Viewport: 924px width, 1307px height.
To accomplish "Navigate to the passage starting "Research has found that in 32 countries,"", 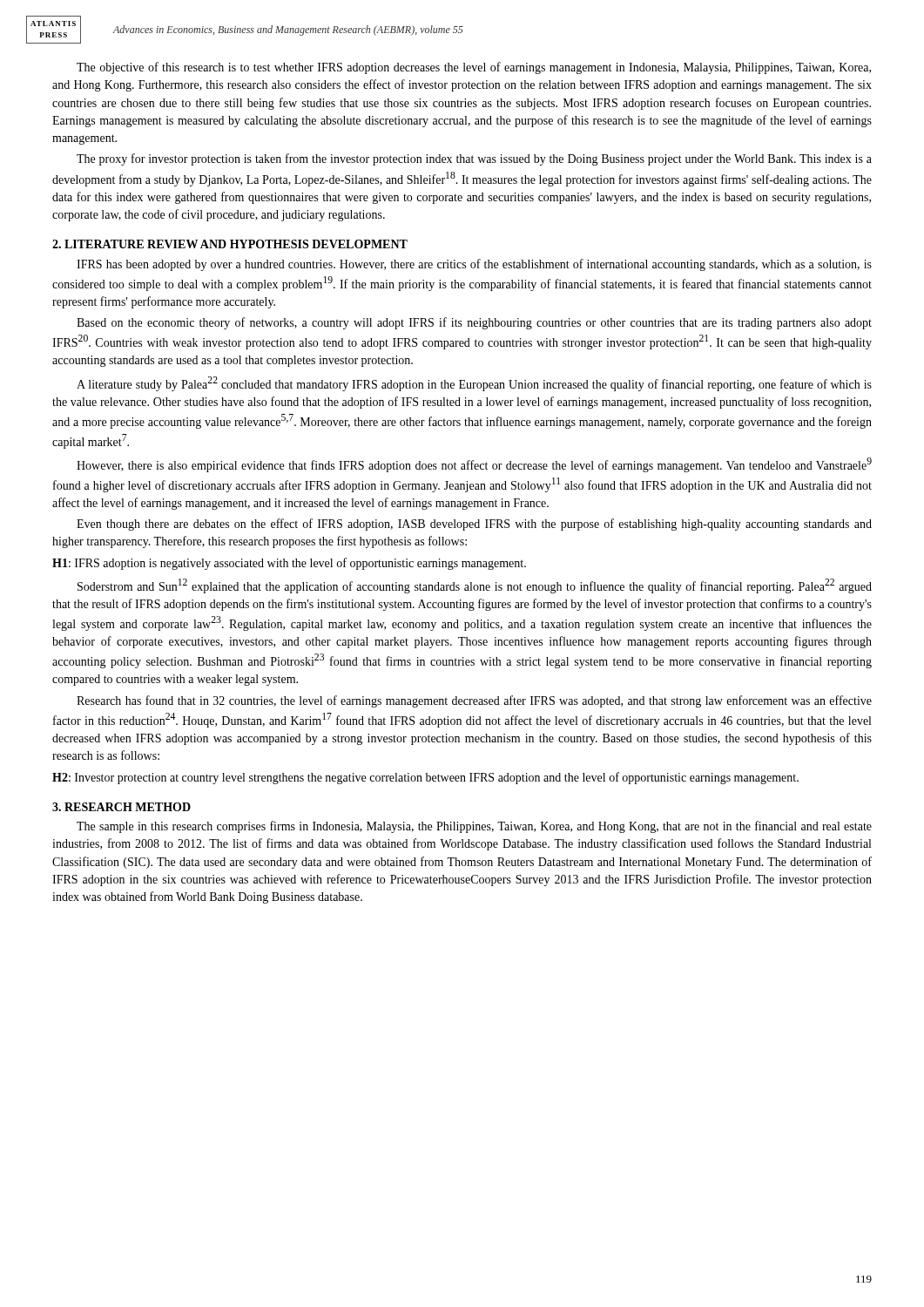I will pos(462,729).
